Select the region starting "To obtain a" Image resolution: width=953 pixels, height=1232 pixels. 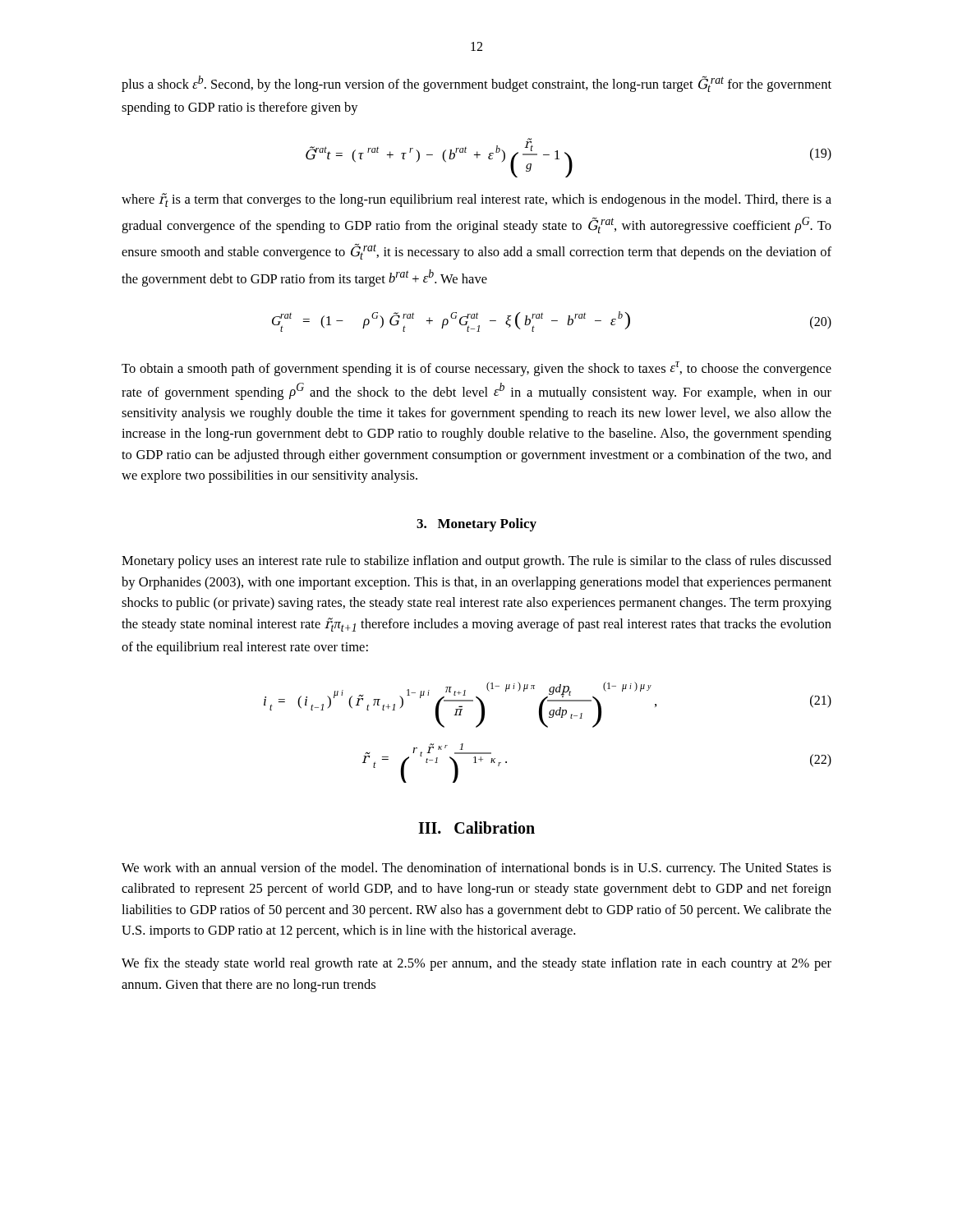[x=476, y=420]
